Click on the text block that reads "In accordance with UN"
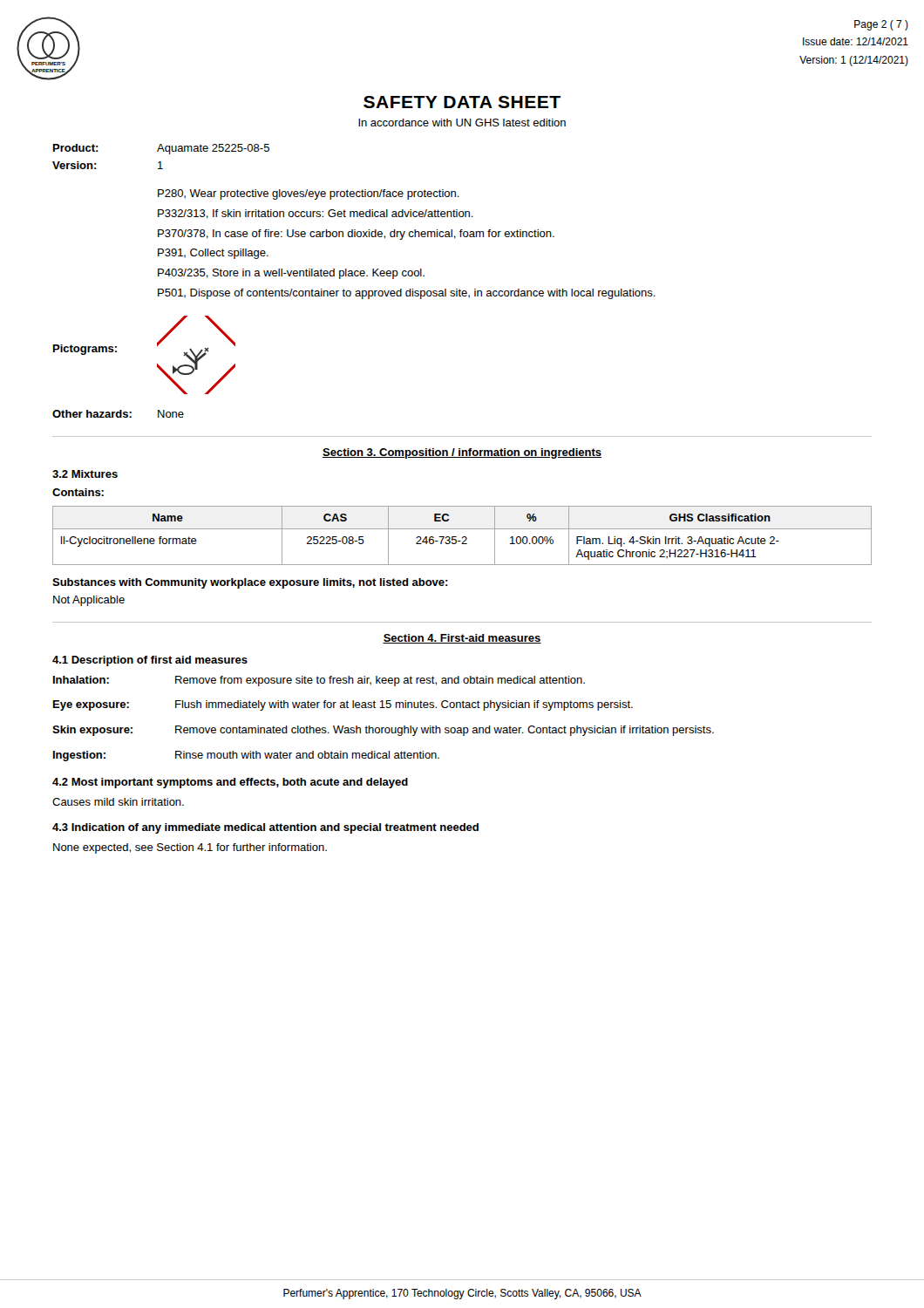The width and height of the screenshot is (924, 1308). click(x=462, y=123)
